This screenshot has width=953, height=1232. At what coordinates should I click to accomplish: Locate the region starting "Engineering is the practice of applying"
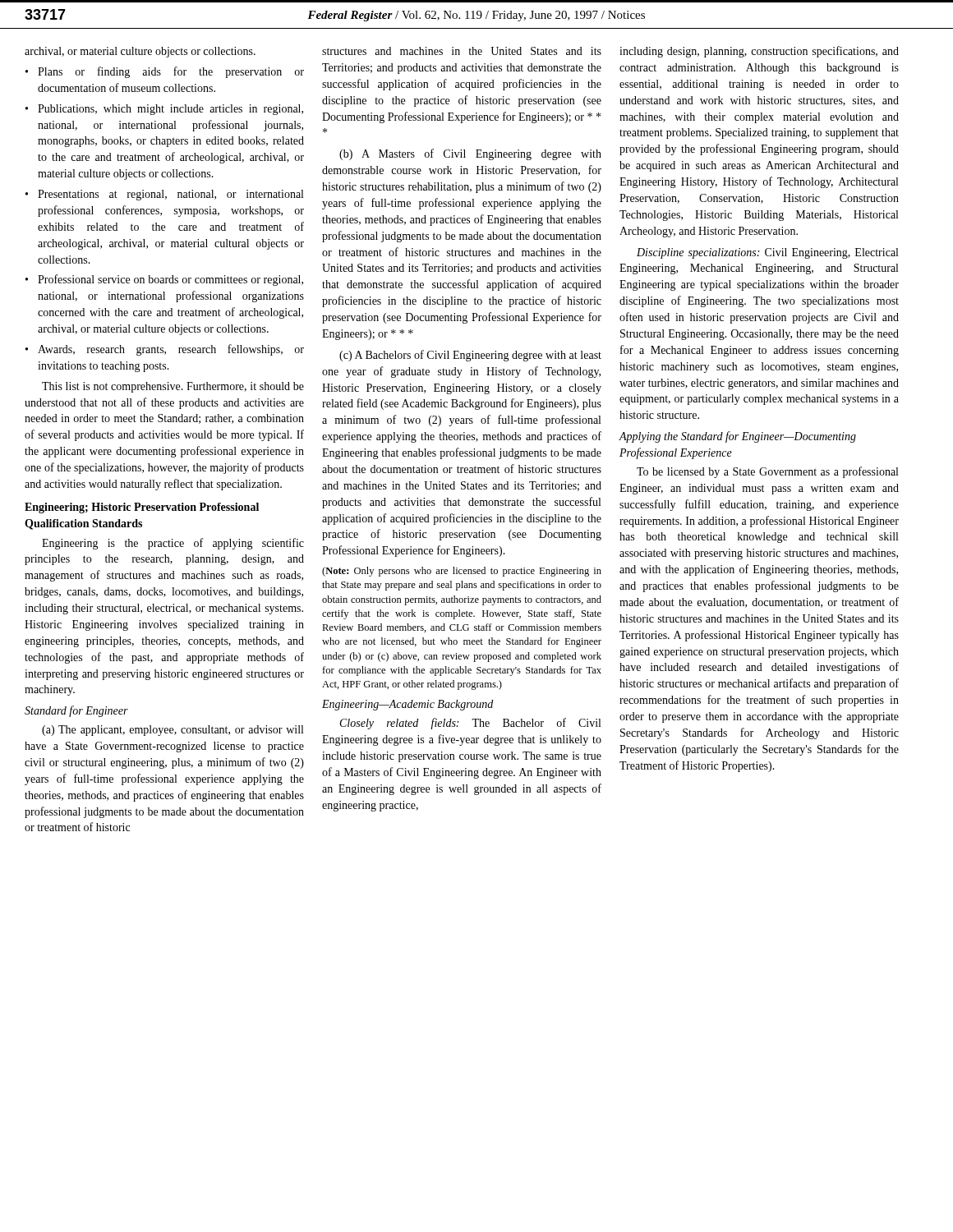[x=164, y=616]
